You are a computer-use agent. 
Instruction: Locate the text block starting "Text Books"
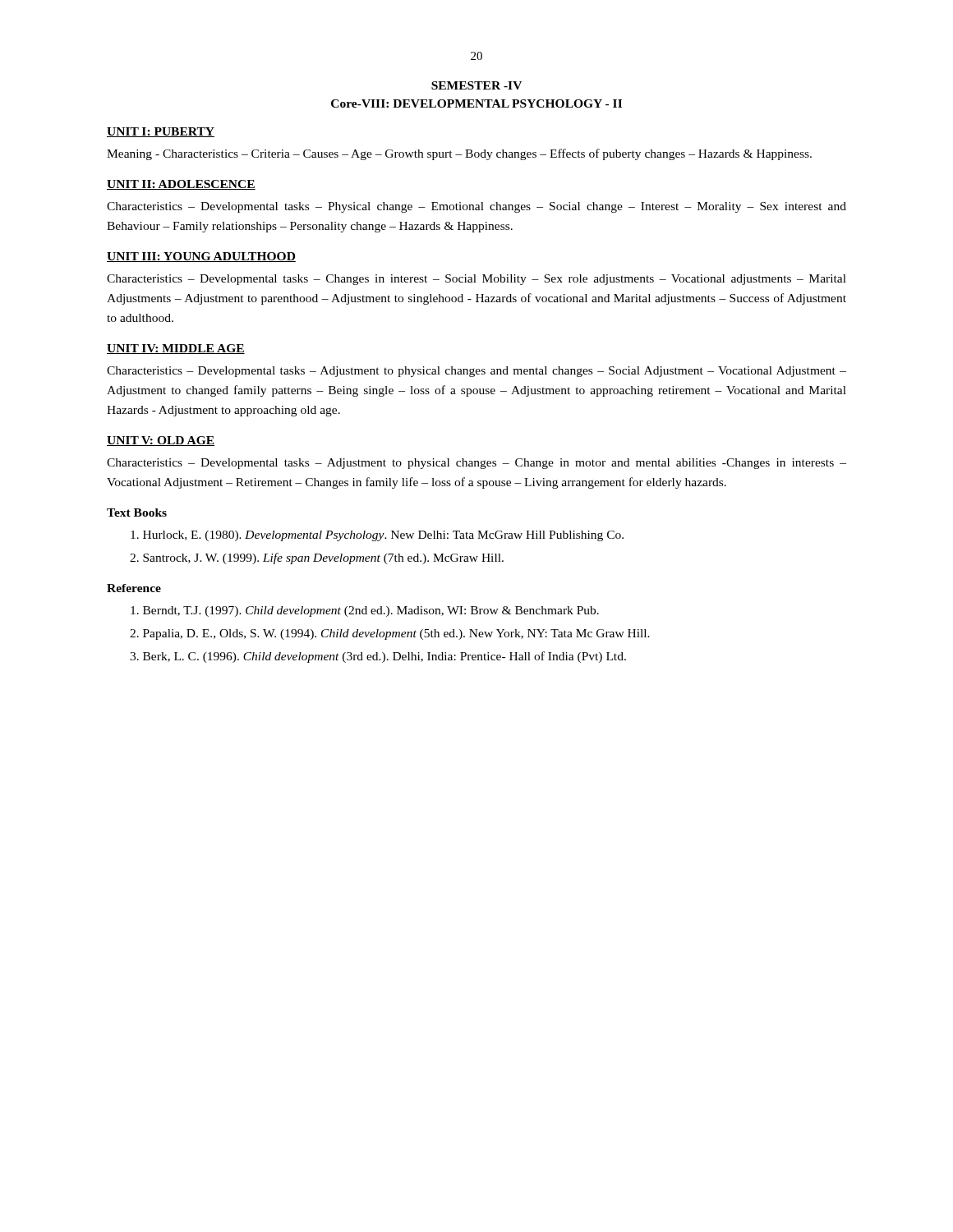pos(137,512)
